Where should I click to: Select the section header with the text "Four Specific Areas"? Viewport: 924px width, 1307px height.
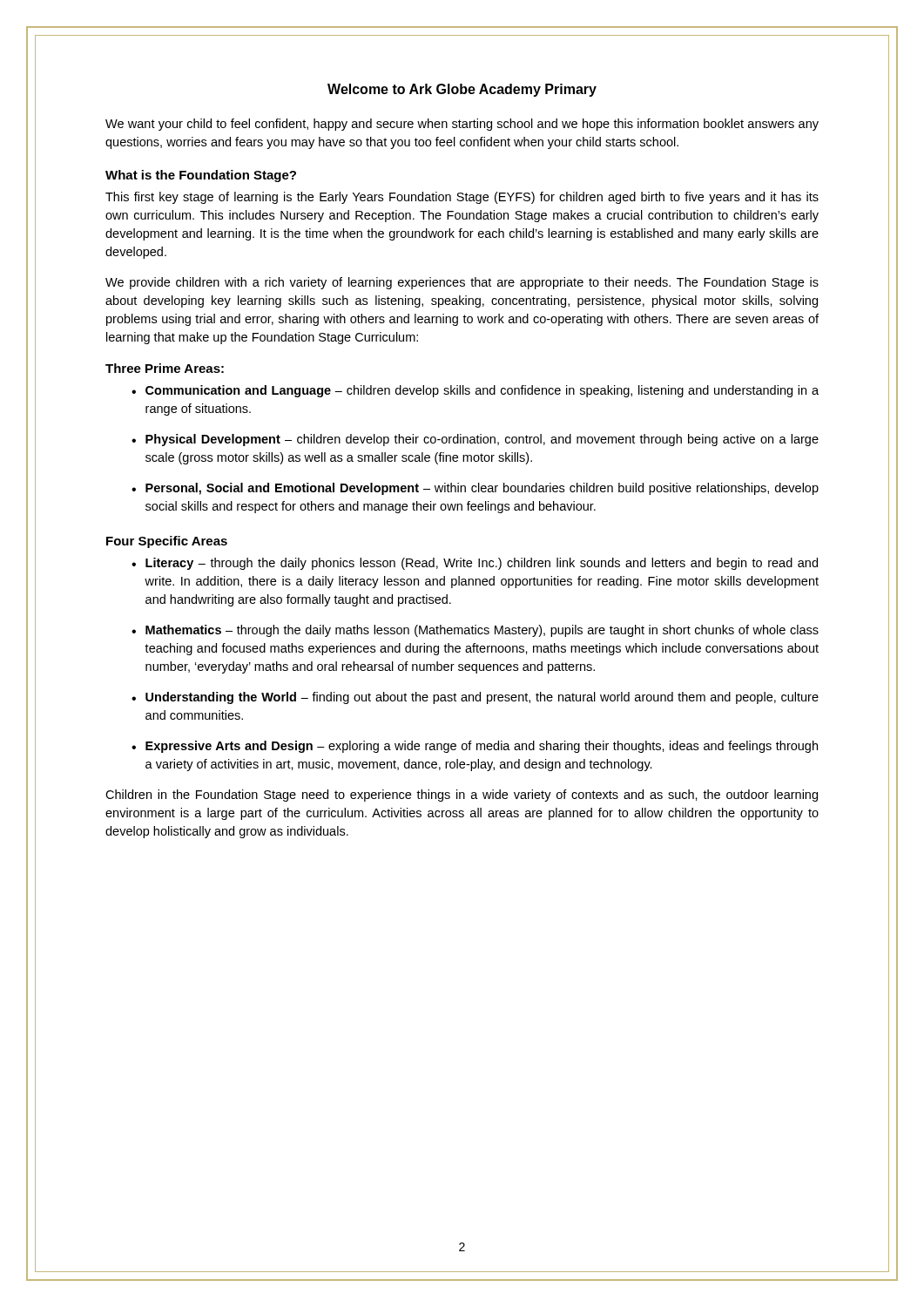click(166, 541)
